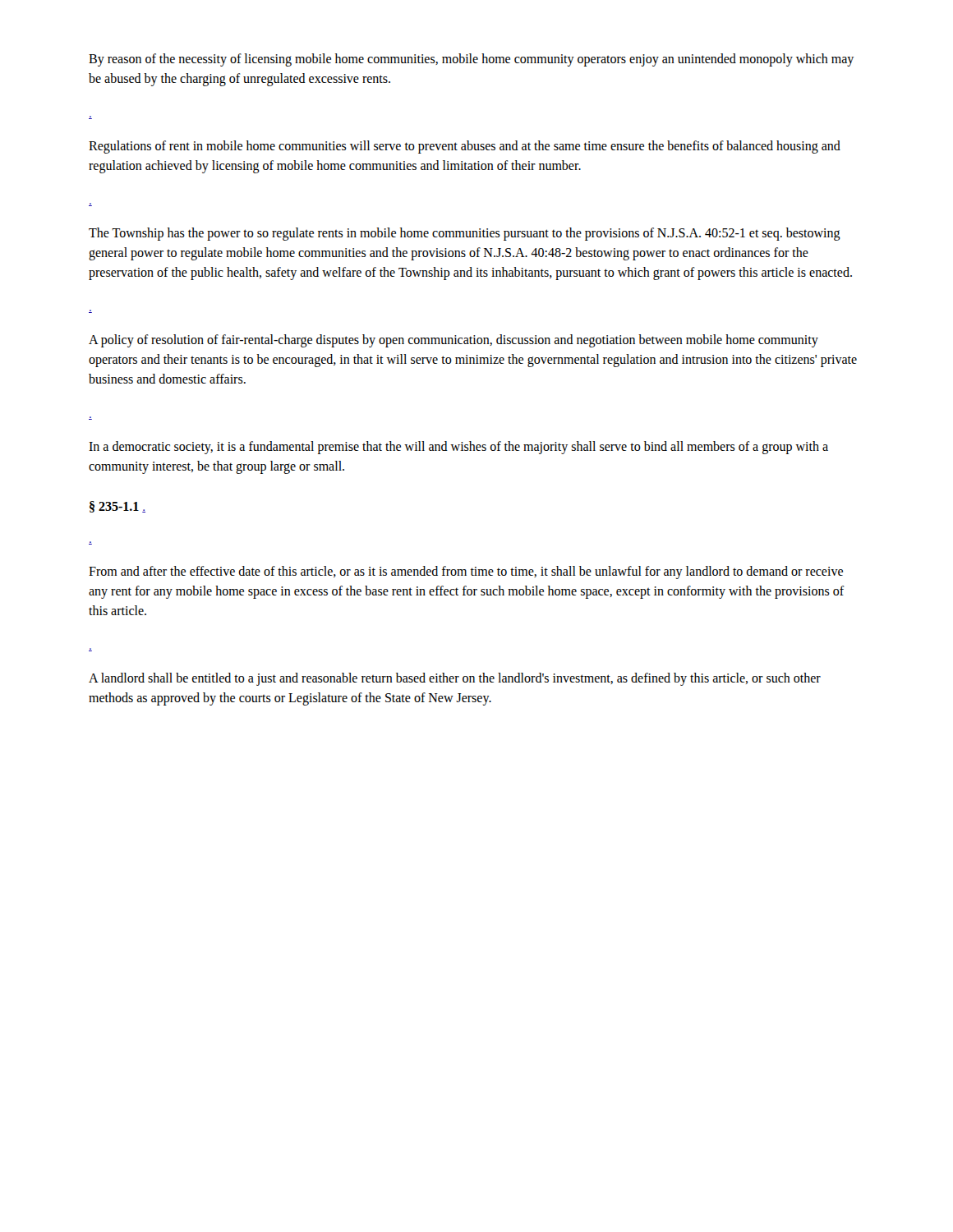The width and height of the screenshot is (953, 1232).
Task: Locate the text block with the text "From and after the effective date of"
Action: point(476,591)
